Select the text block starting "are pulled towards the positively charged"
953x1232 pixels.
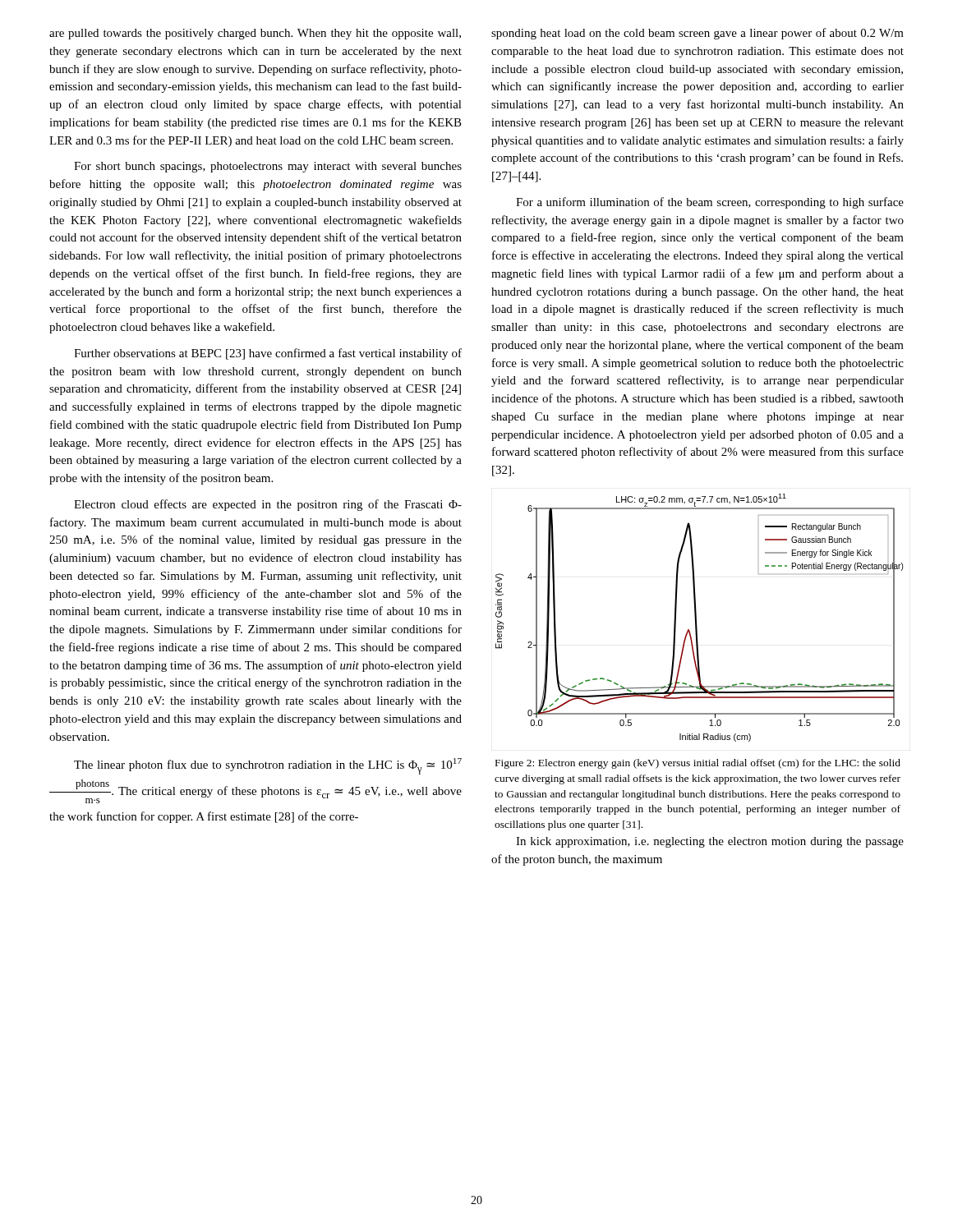(255, 87)
